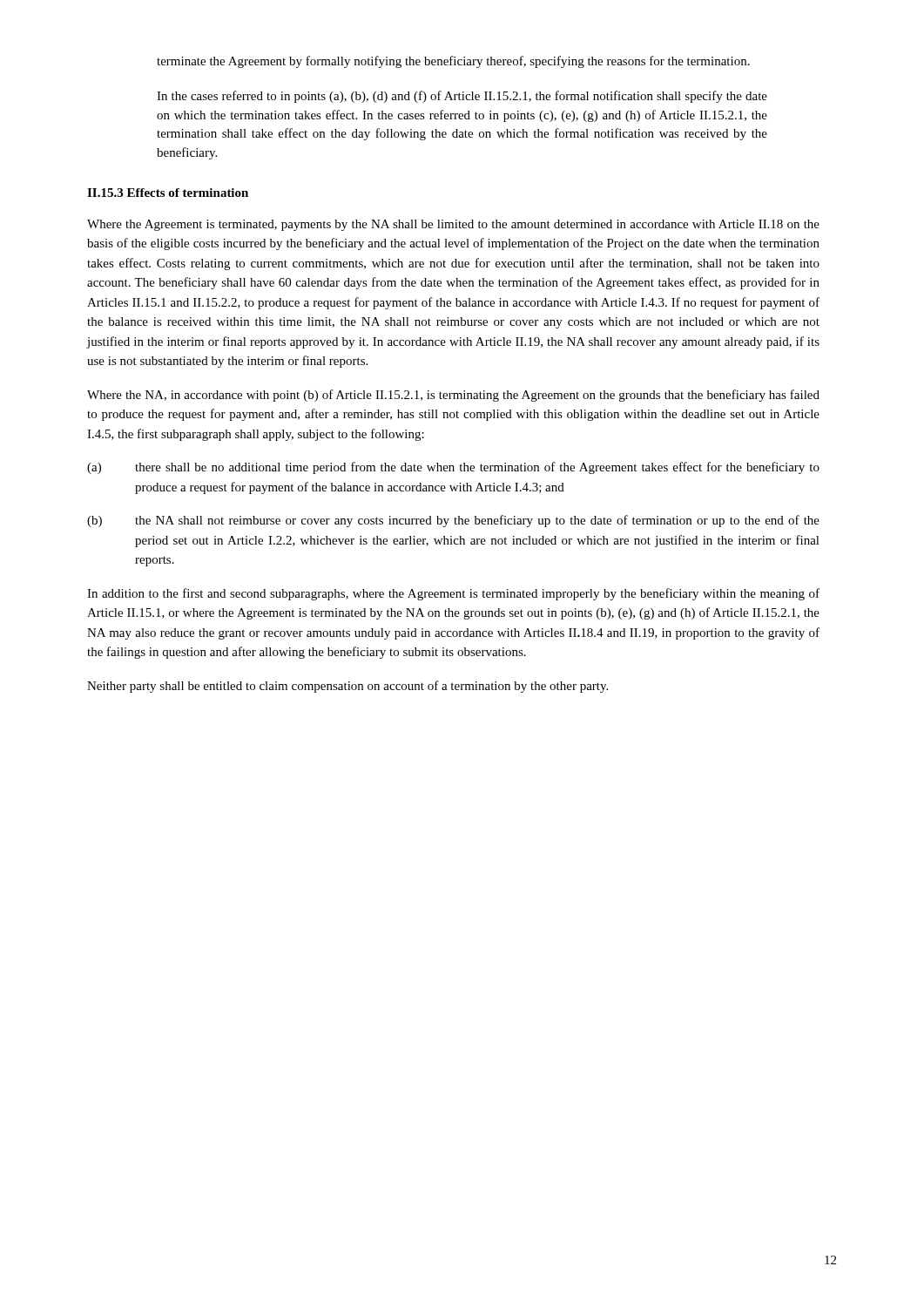The width and height of the screenshot is (924, 1307).
Task: Find the text block with the text "Where the NA, in accordance"
Action: point(453,414)
